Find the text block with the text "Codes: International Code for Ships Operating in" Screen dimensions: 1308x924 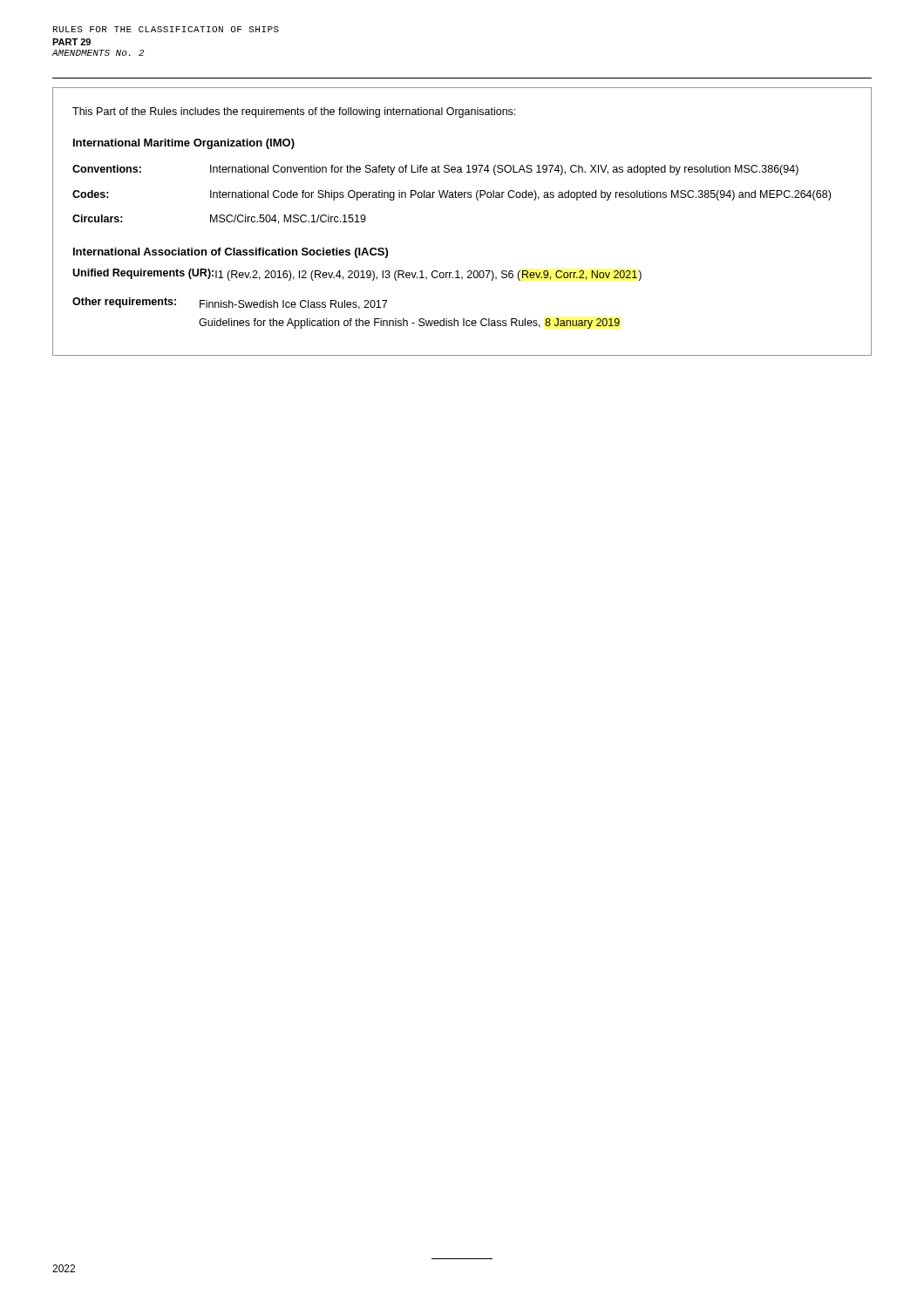tap(462, 195)
